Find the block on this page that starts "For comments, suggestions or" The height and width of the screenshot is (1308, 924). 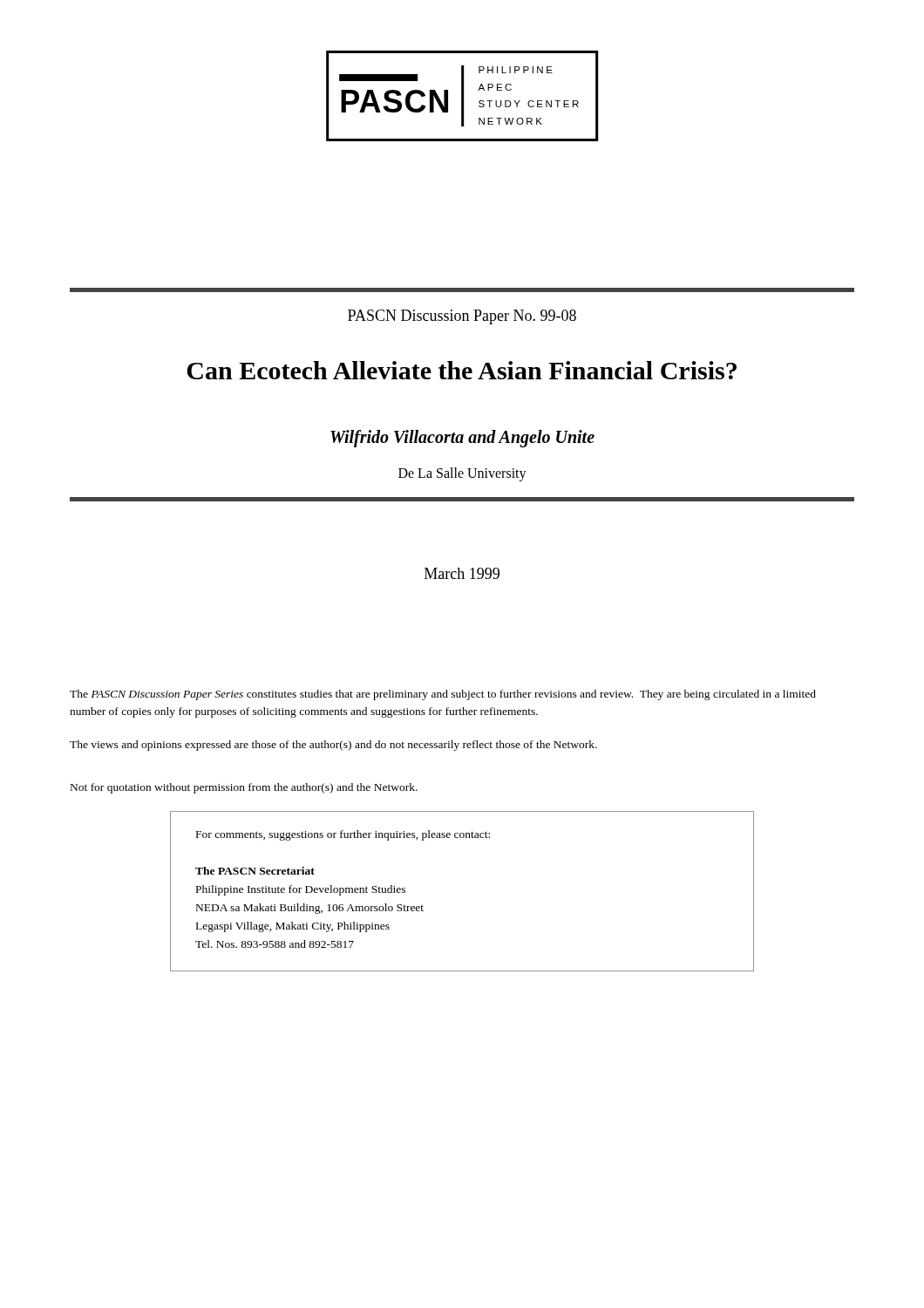(x=343, y=889)
